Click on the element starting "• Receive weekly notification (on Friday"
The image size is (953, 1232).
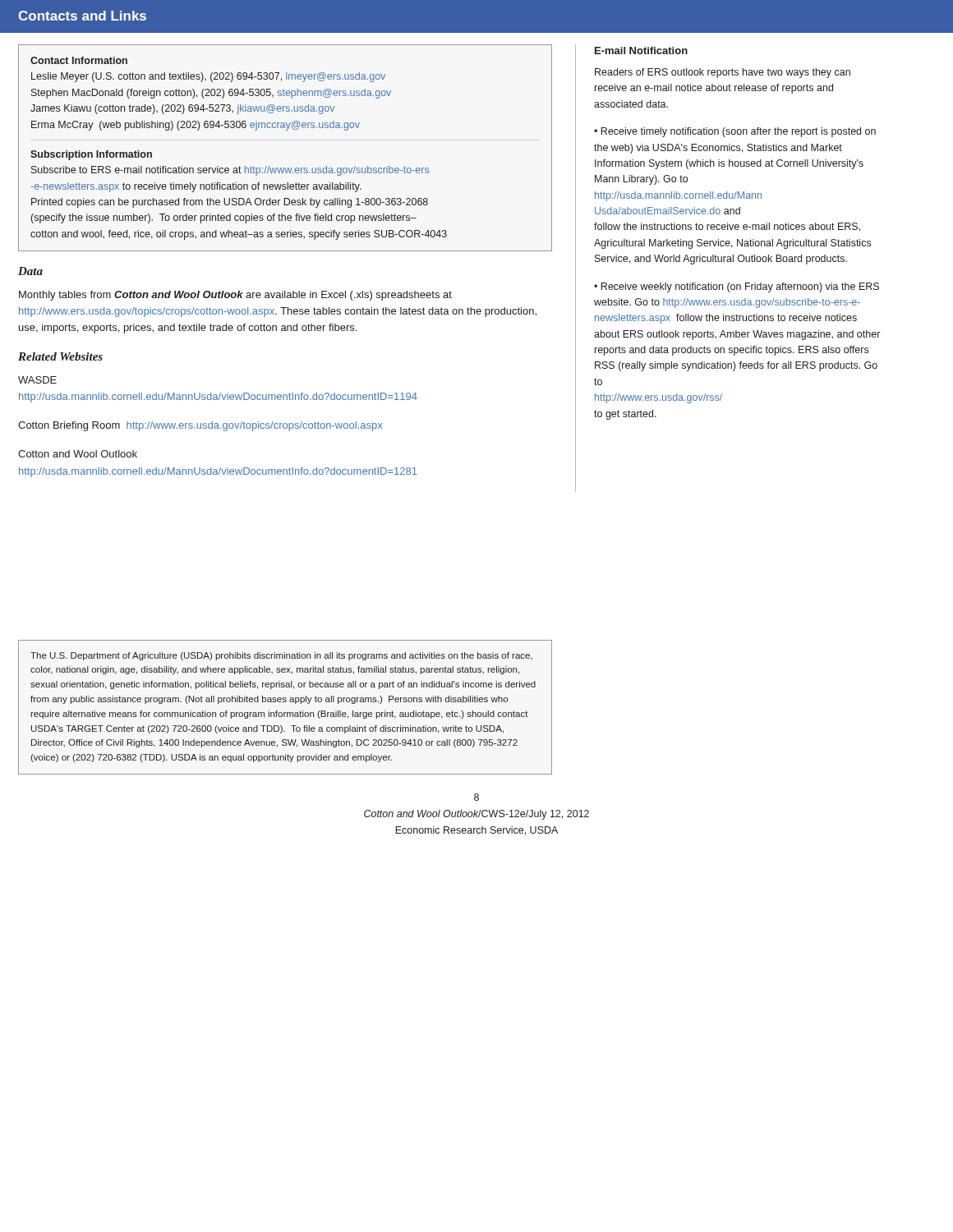[x=737, y=350]
